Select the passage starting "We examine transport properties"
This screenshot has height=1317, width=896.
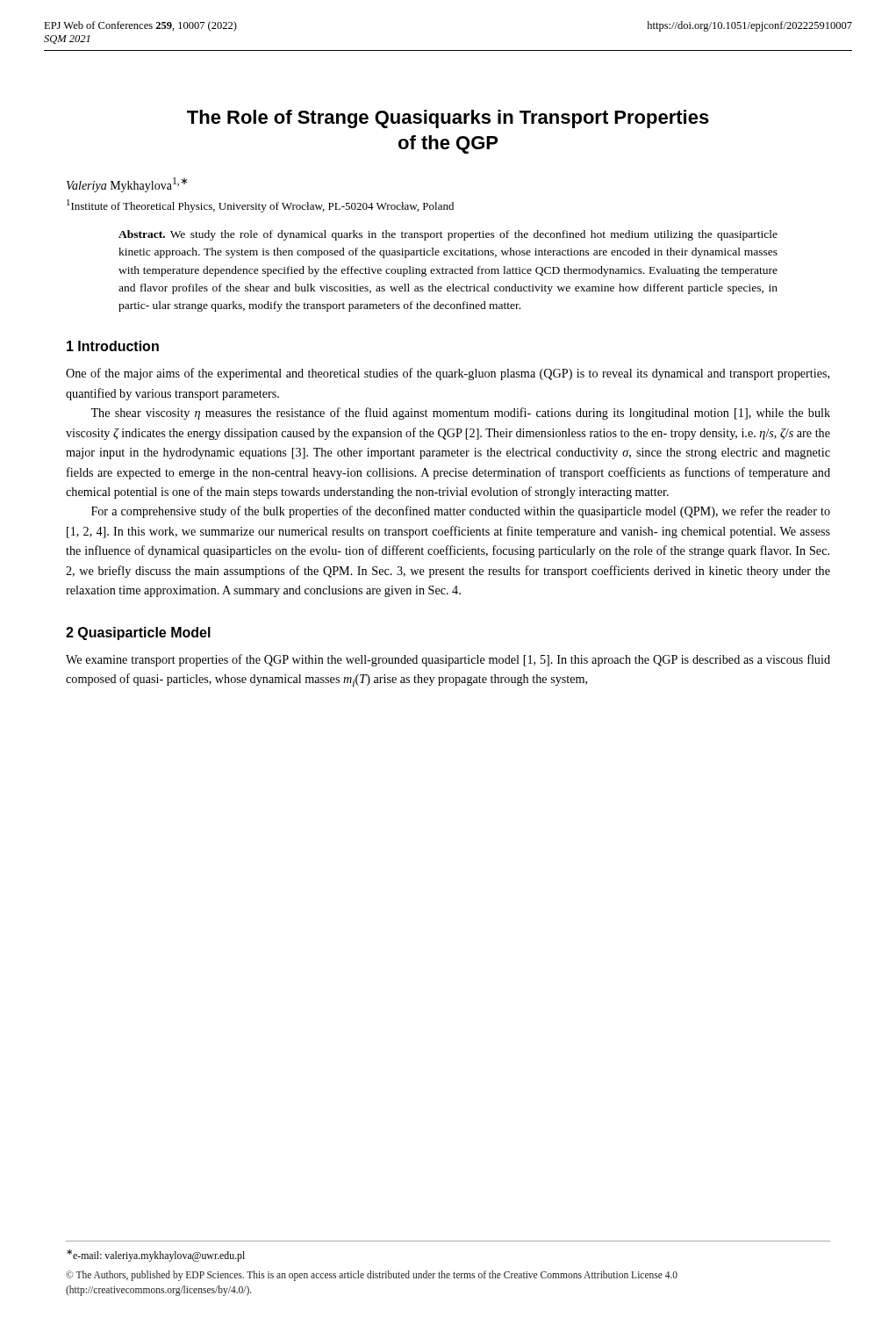tap(448, 670)
